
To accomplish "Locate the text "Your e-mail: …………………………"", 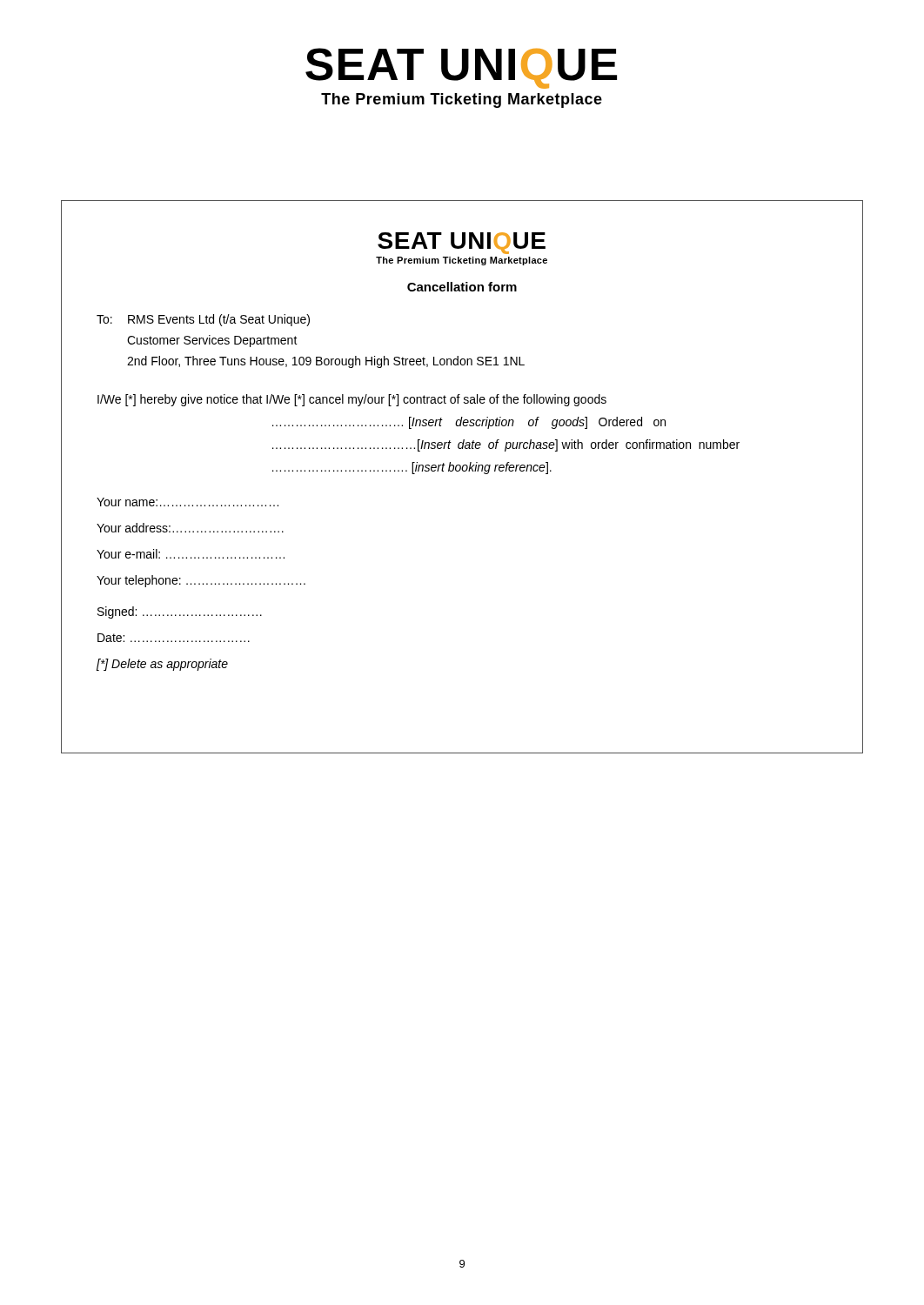I will (x=191, y=554).
